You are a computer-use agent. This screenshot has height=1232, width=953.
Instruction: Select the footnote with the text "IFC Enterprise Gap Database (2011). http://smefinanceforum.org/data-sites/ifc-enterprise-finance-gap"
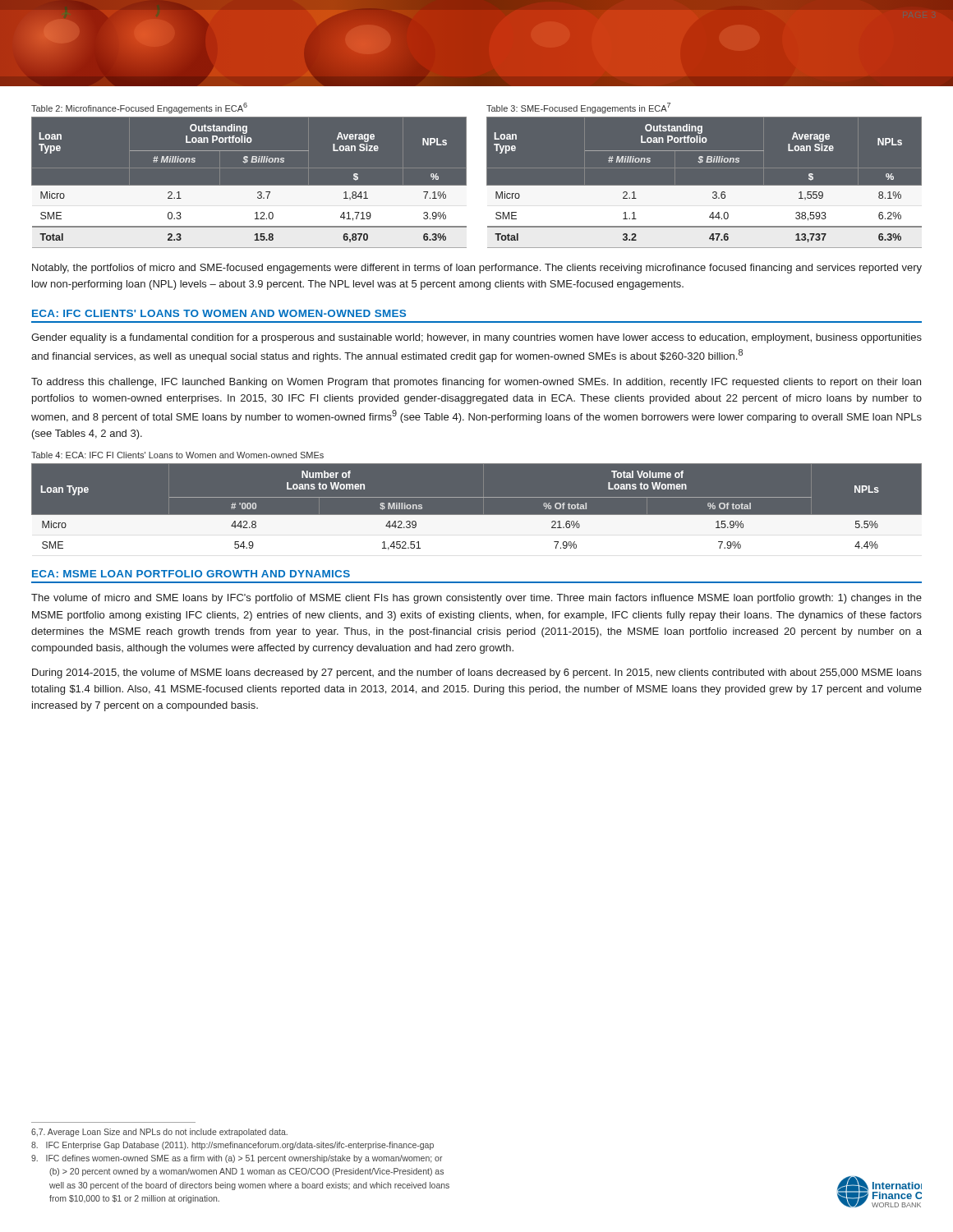point(233,1145)
